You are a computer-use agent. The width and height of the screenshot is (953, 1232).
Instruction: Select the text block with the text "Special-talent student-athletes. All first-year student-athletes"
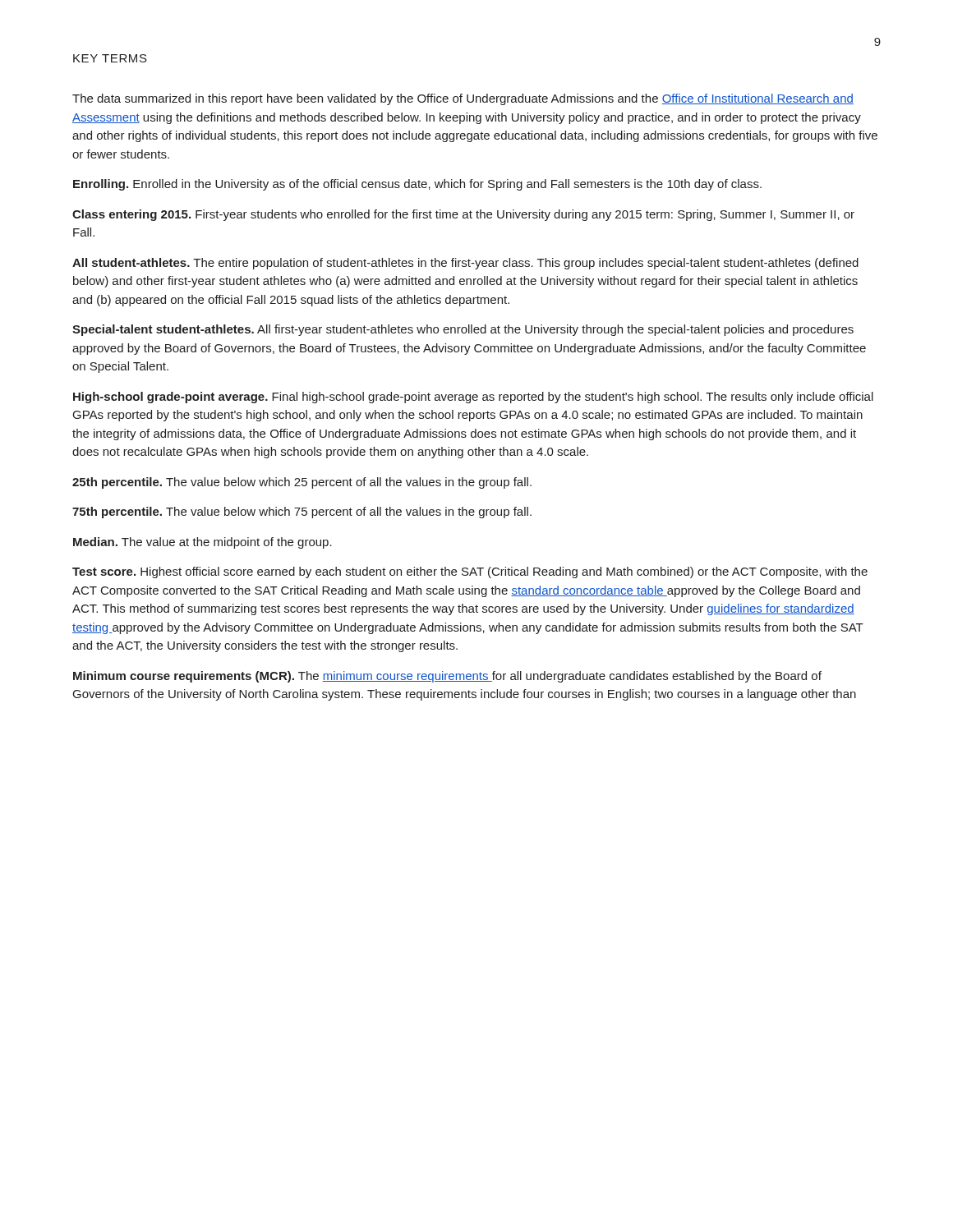coord(469,347)
